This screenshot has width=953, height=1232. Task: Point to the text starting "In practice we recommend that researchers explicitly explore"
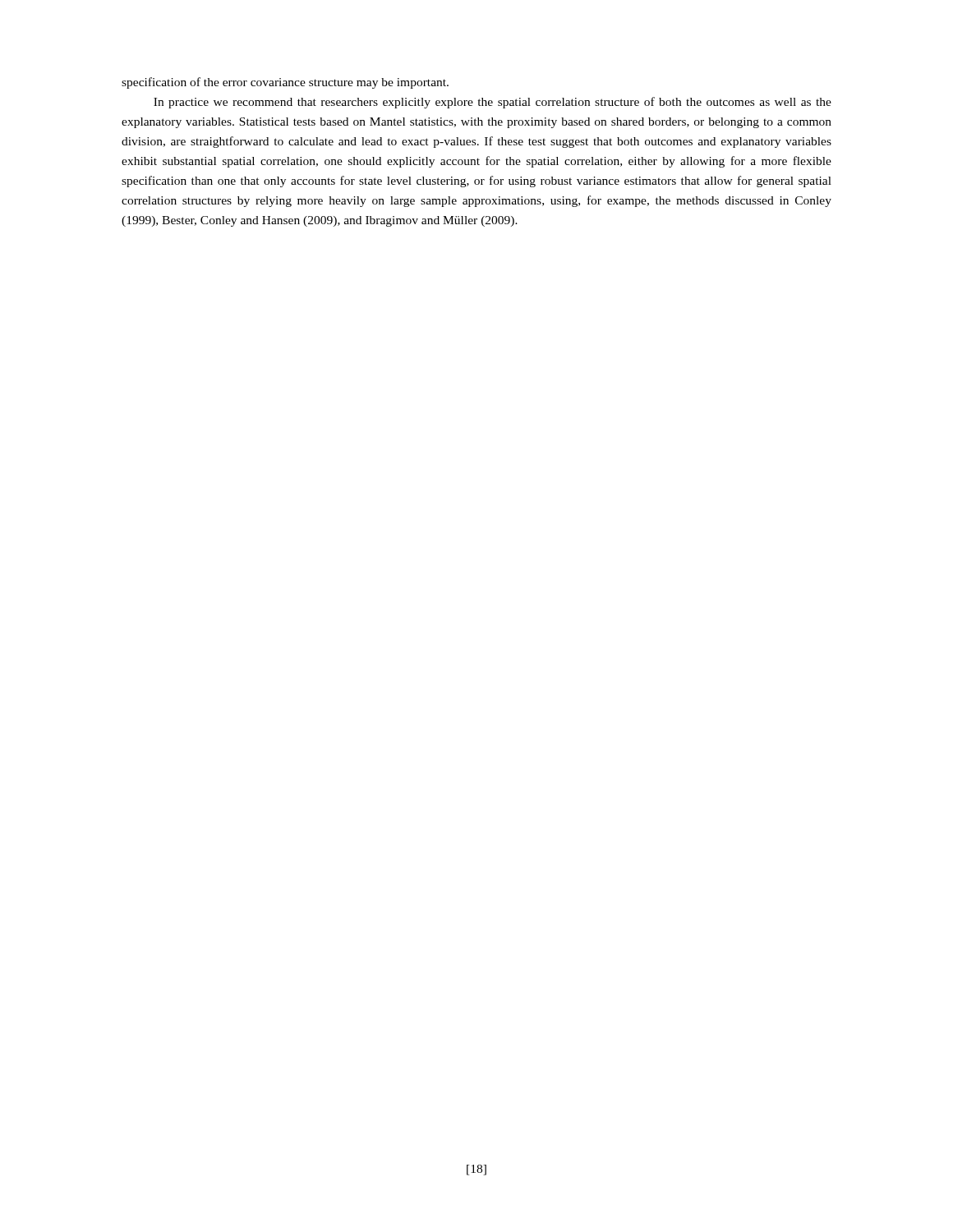coord(476,161)
